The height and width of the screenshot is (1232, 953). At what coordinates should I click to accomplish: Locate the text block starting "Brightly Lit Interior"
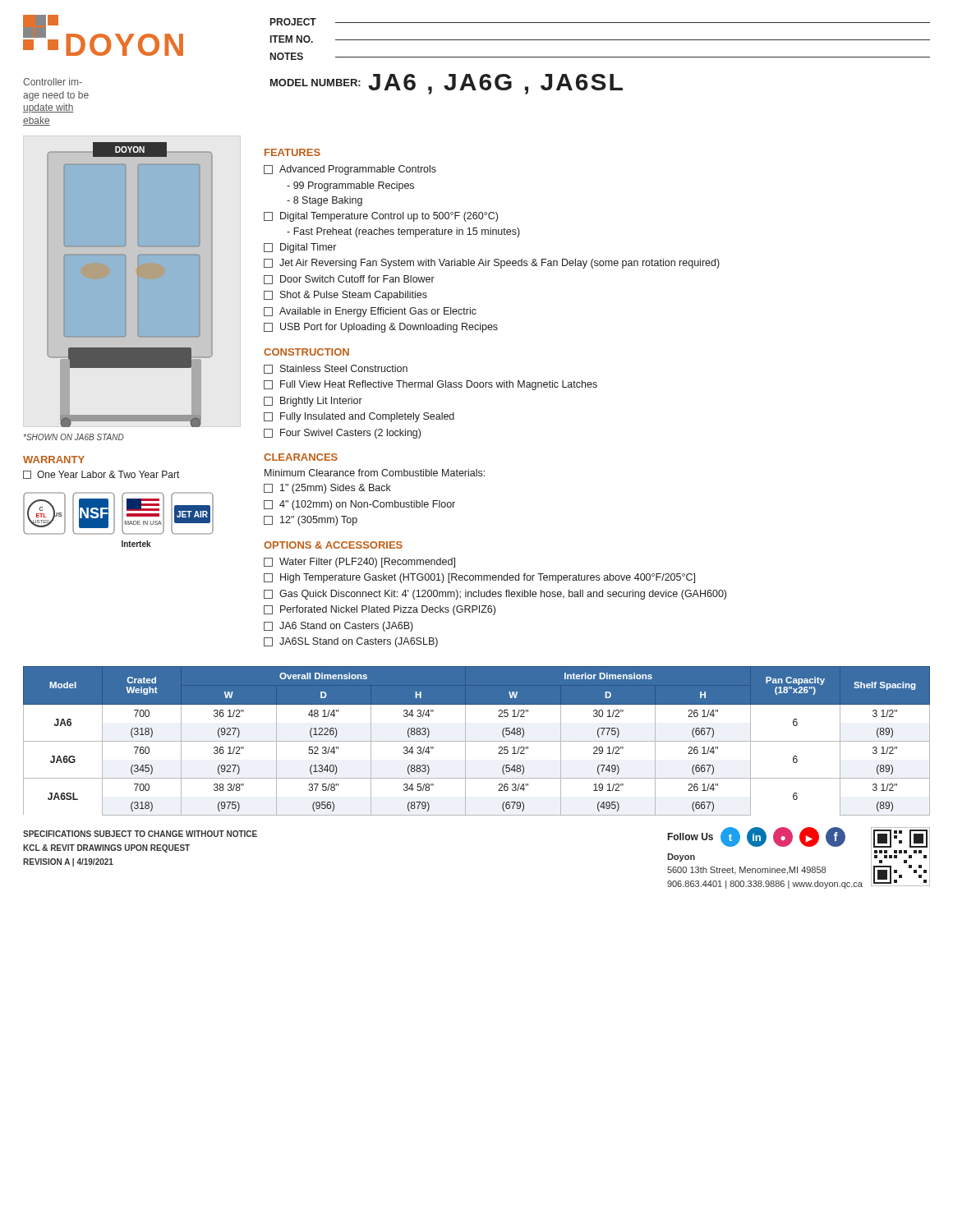tap(313, 401)
